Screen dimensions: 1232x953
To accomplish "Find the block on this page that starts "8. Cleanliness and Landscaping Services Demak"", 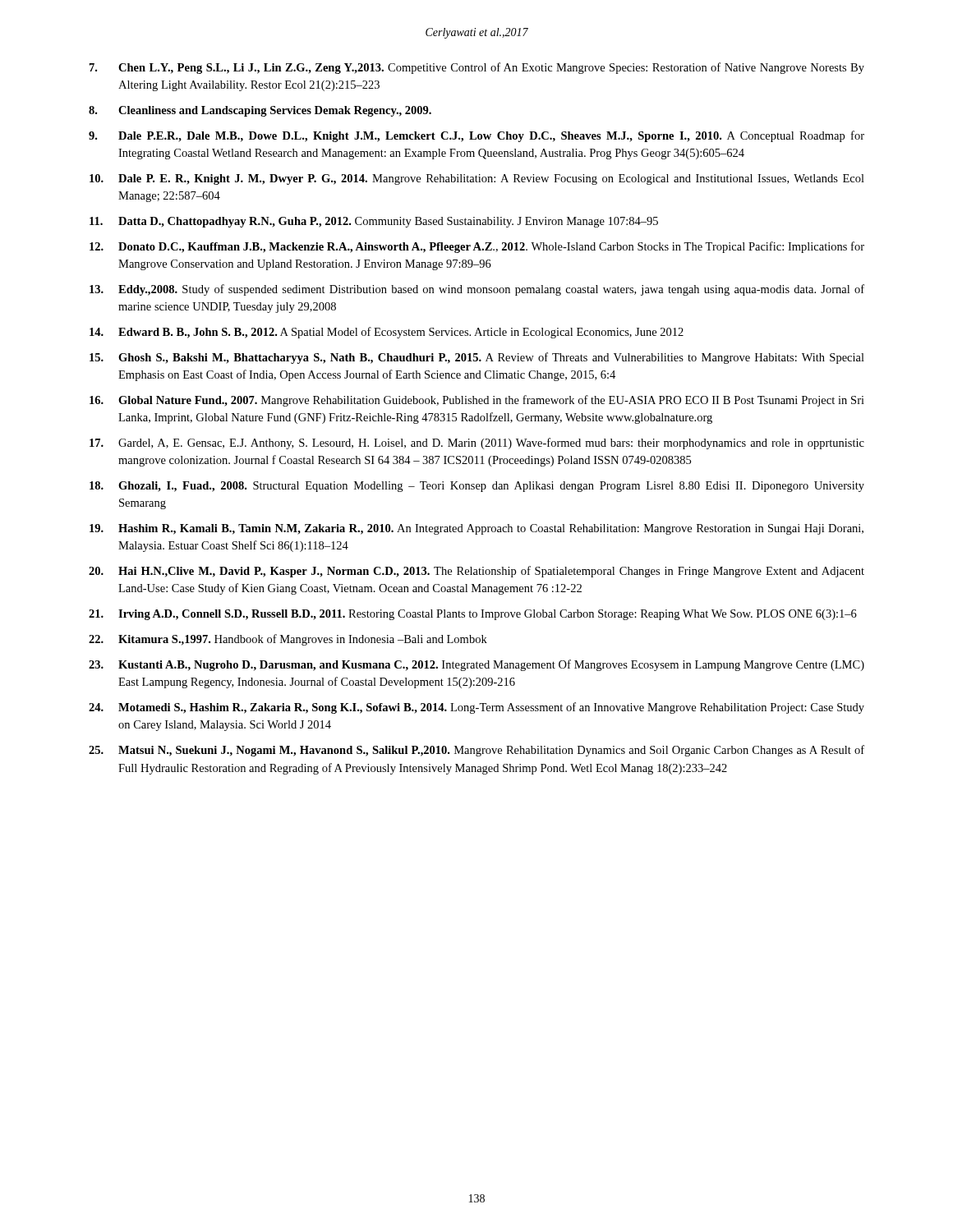I will click(x=260, y=111).
